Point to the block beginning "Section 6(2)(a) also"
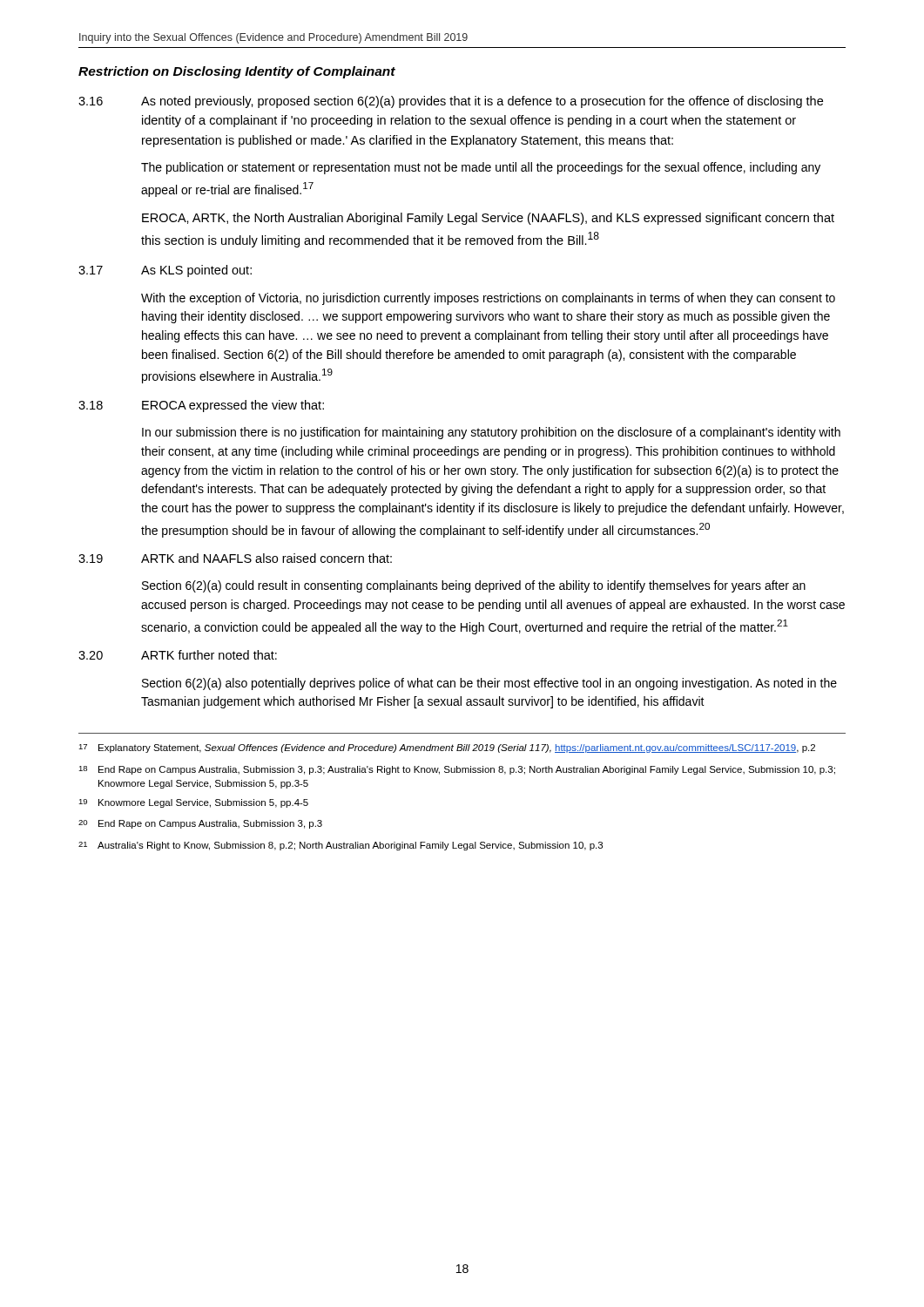The image size is (924, 1307). 489,692
